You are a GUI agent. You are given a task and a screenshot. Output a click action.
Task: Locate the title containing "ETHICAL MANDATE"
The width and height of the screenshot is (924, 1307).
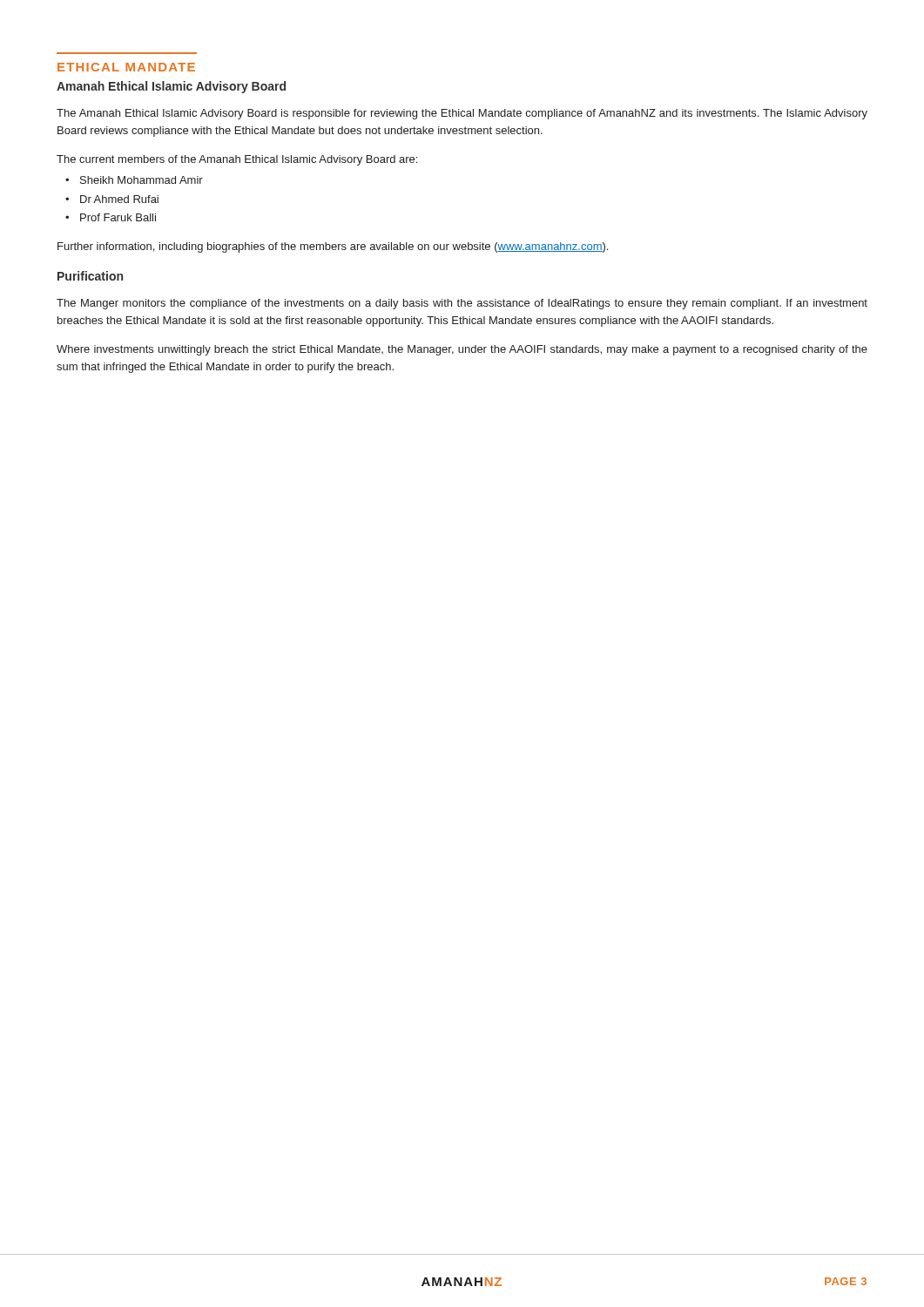[x=127, y=63]
